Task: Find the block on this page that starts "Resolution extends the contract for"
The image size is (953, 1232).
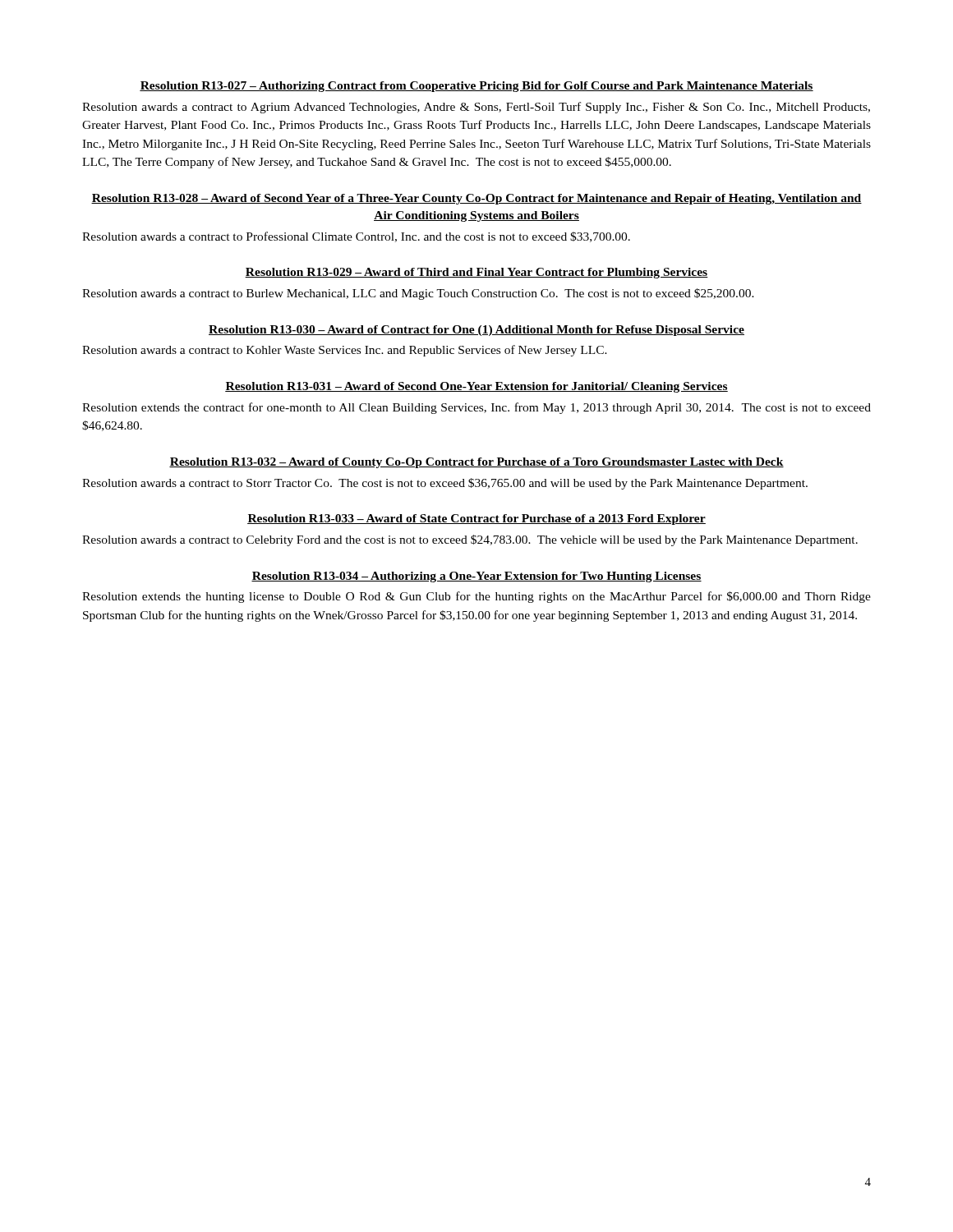Action: click(476, 416)
